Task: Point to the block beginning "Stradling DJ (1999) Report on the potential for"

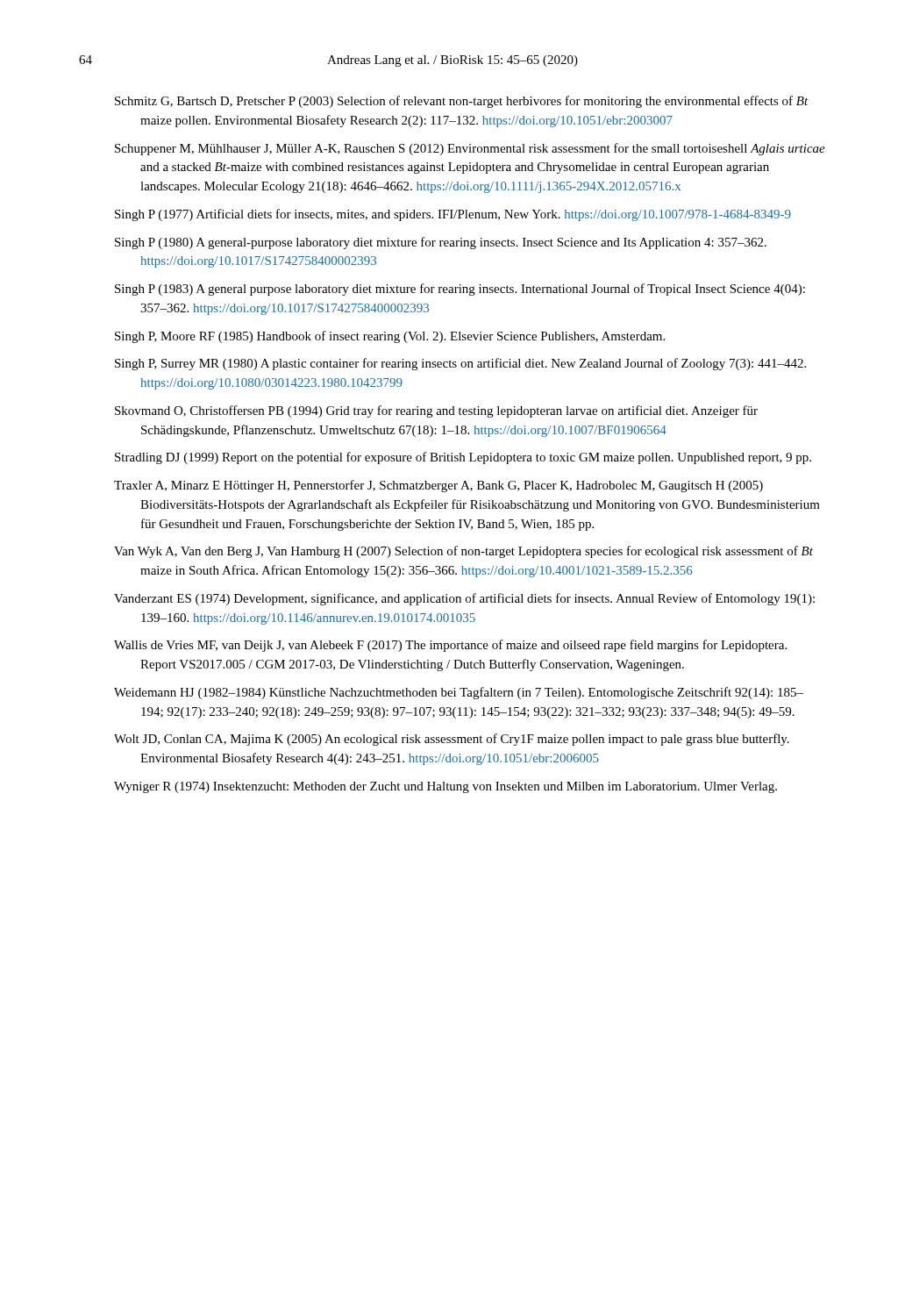Action: coord(463,457)
